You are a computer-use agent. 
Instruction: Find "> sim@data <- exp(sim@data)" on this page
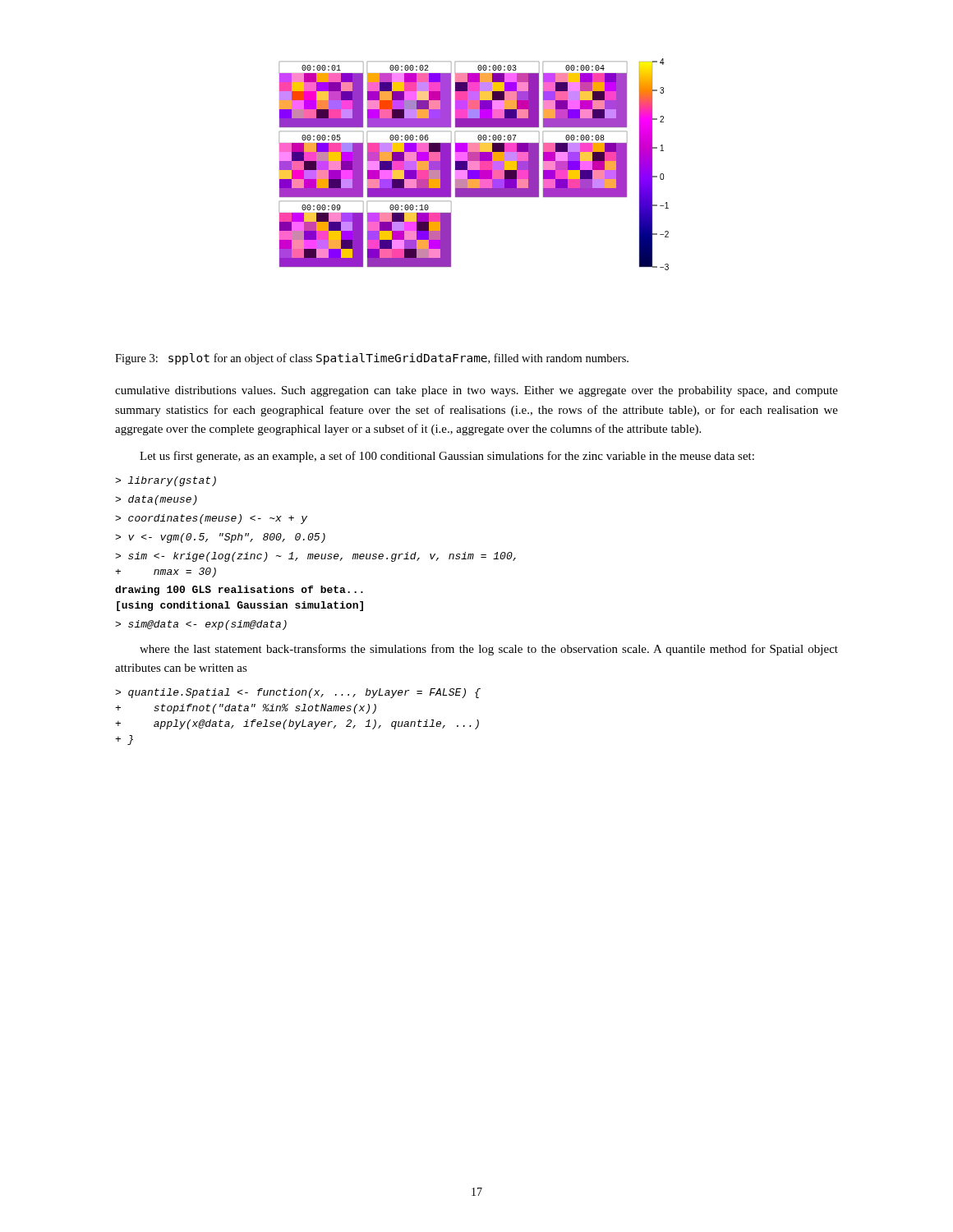pos(202,625)
